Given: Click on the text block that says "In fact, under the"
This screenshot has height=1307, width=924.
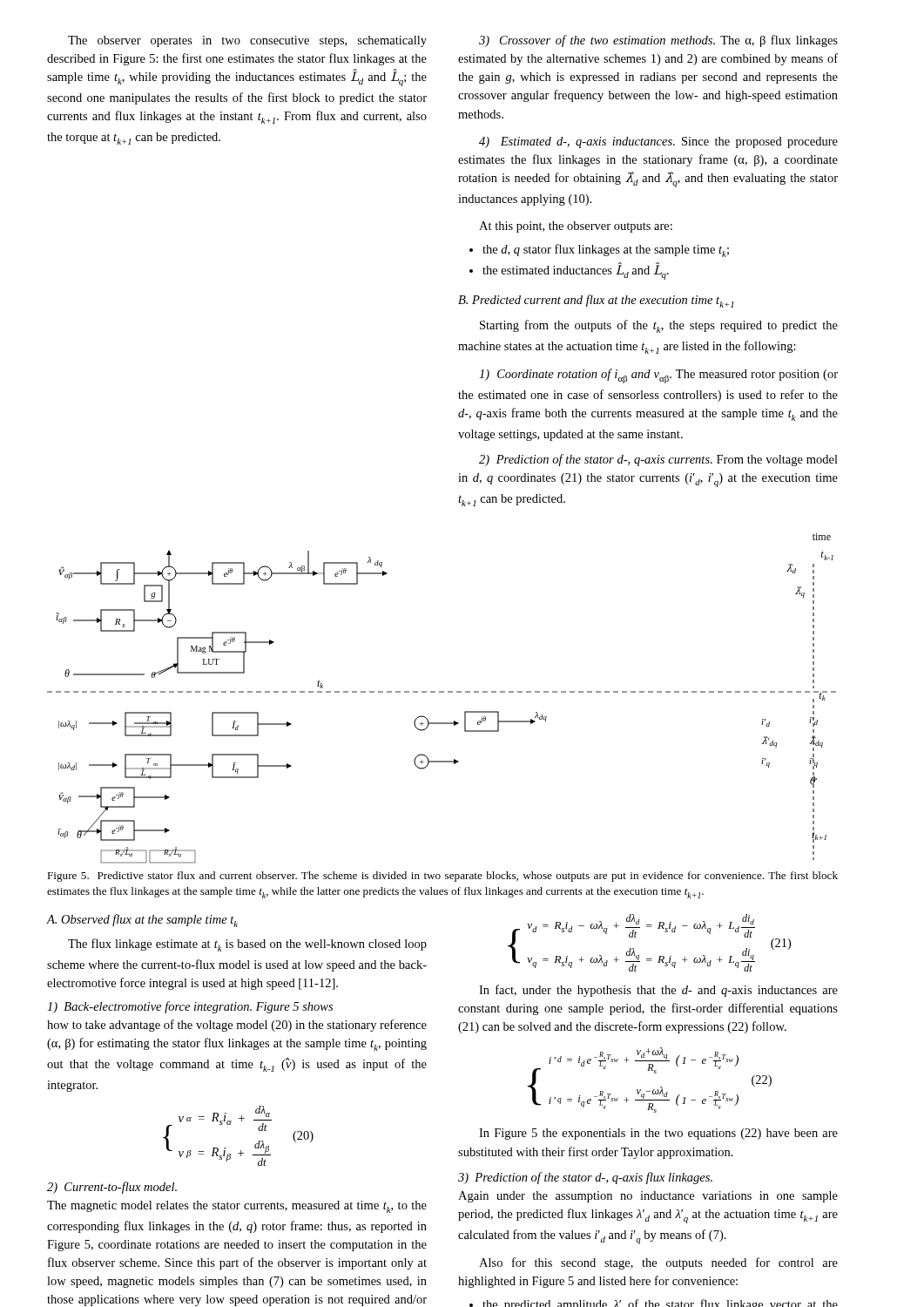Looking at the screenshot, I should coord(648,1009).
